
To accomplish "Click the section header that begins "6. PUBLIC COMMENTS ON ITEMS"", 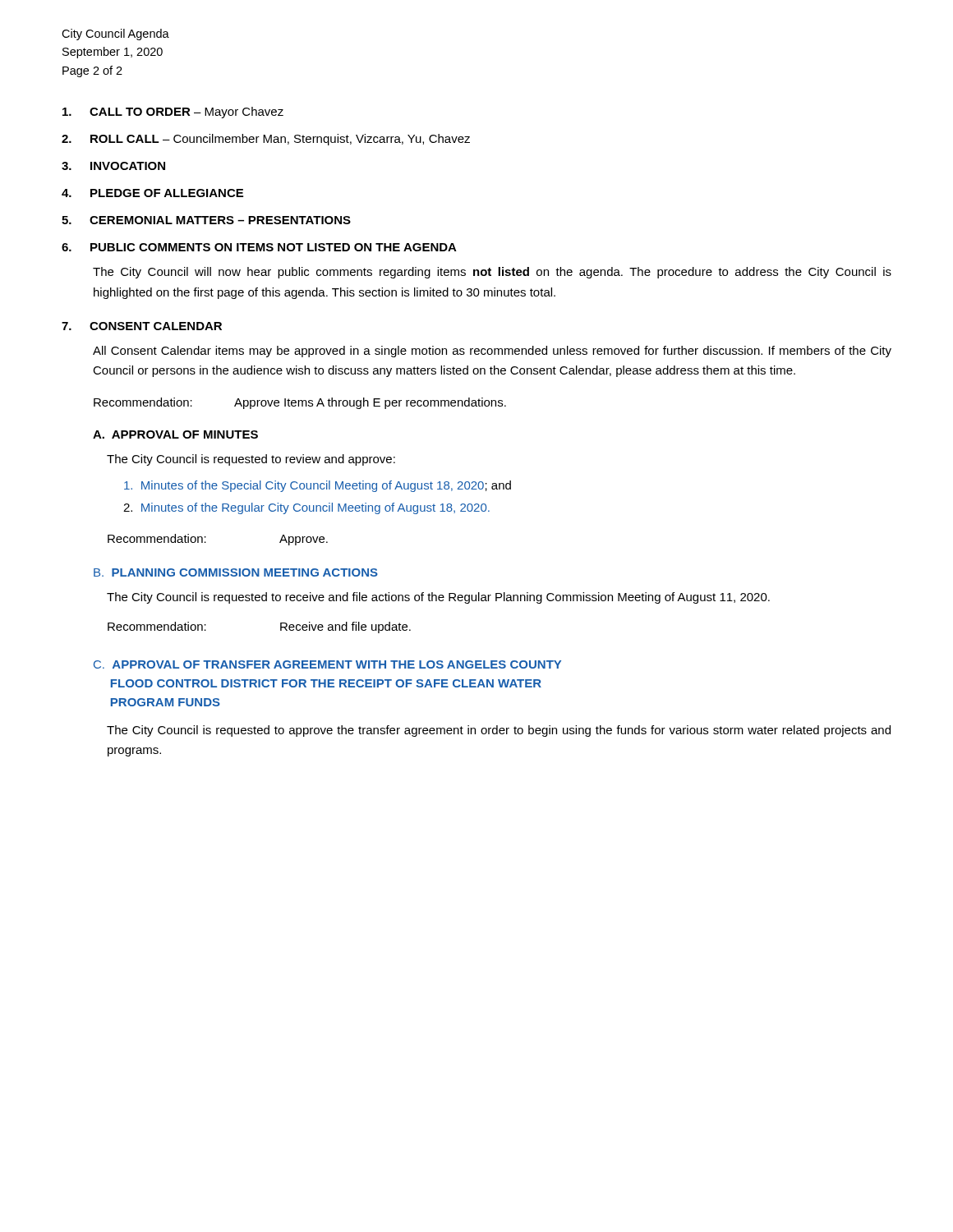I will tap(259, 247).
